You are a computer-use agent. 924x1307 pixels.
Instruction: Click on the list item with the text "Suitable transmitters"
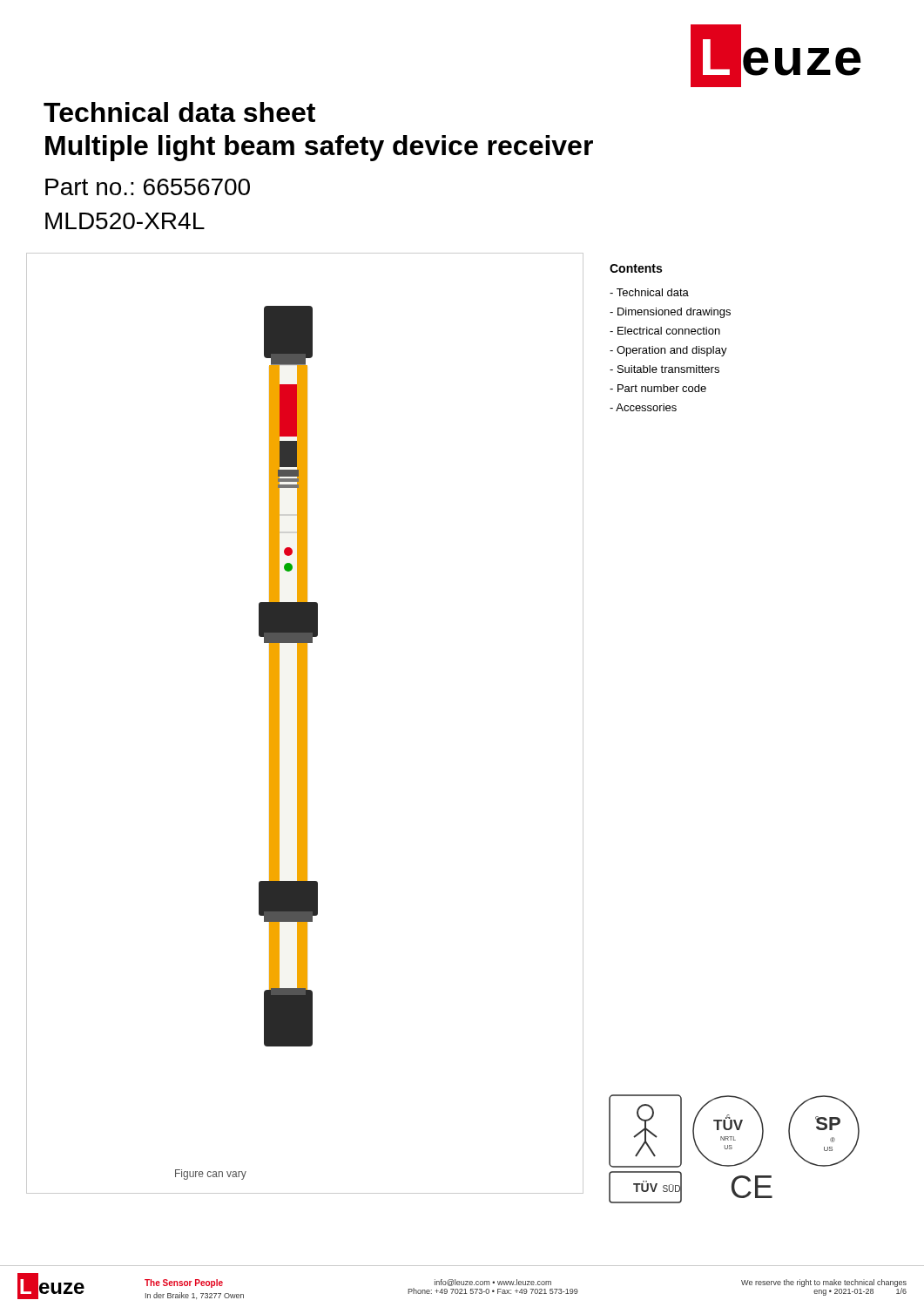(665, 369)
